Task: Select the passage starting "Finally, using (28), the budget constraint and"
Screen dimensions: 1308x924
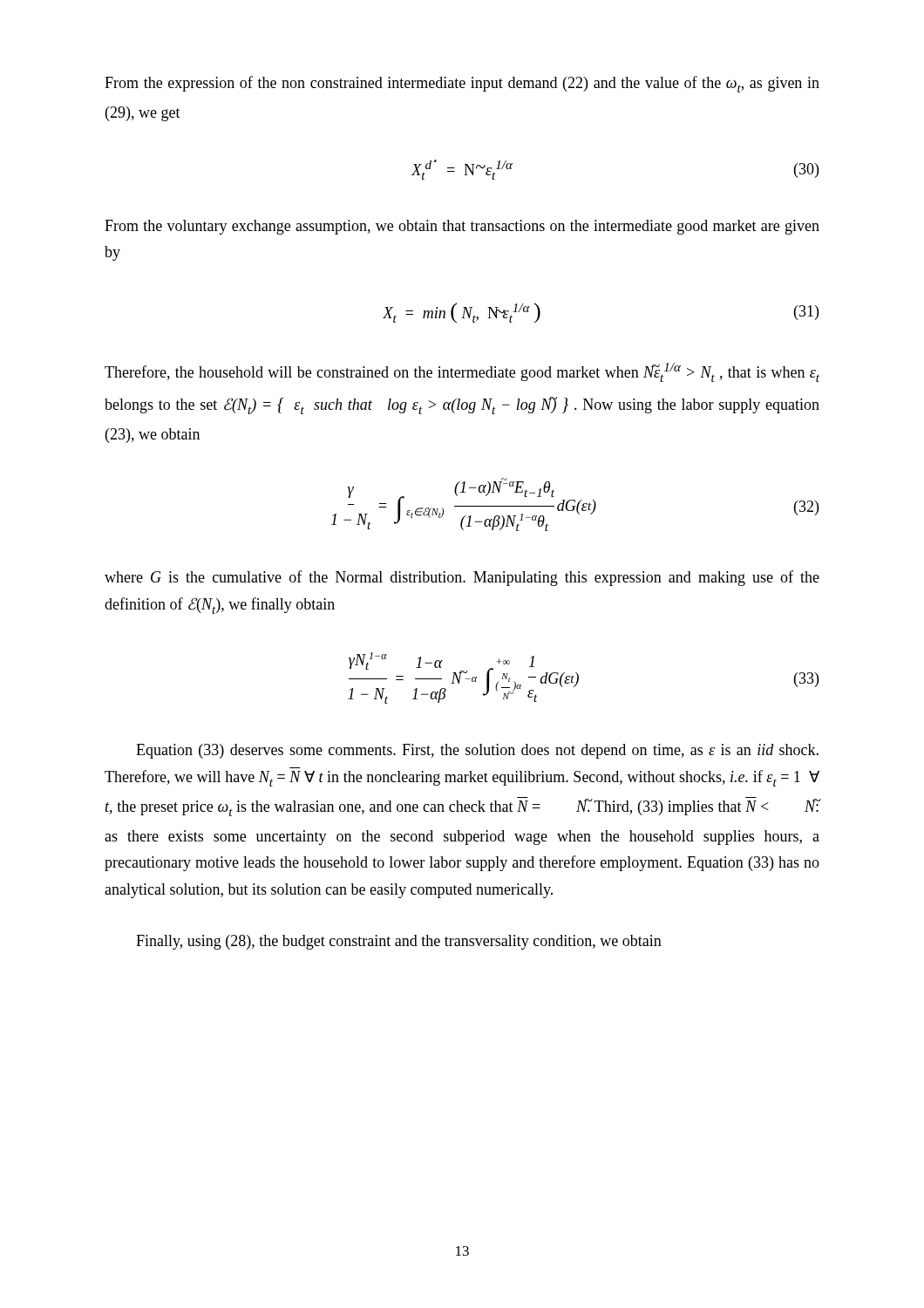Action: click(399, 941)
